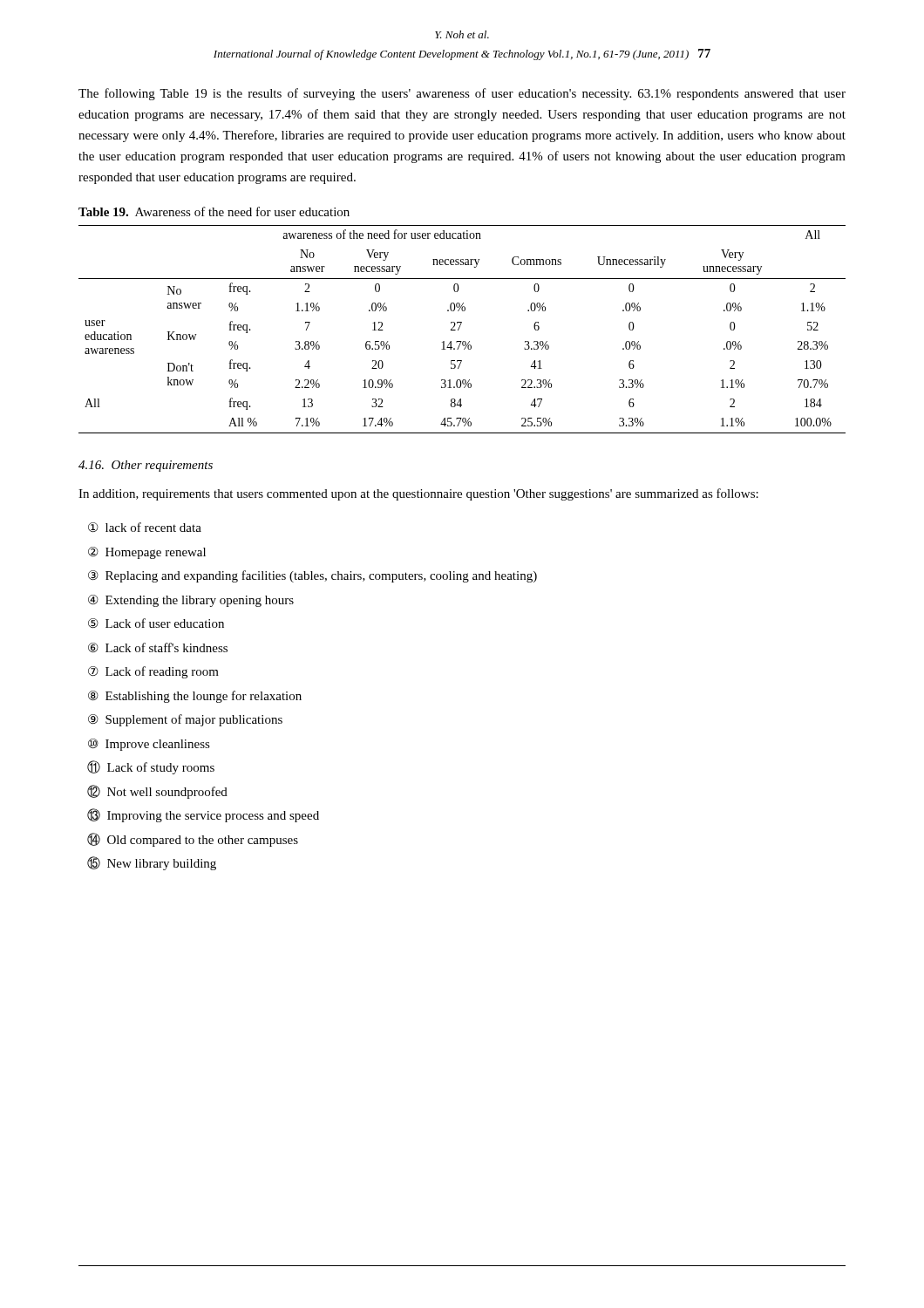Click a table
Image resolution: width=924 pixels, height=1308 pixels.
pos(462,329)
